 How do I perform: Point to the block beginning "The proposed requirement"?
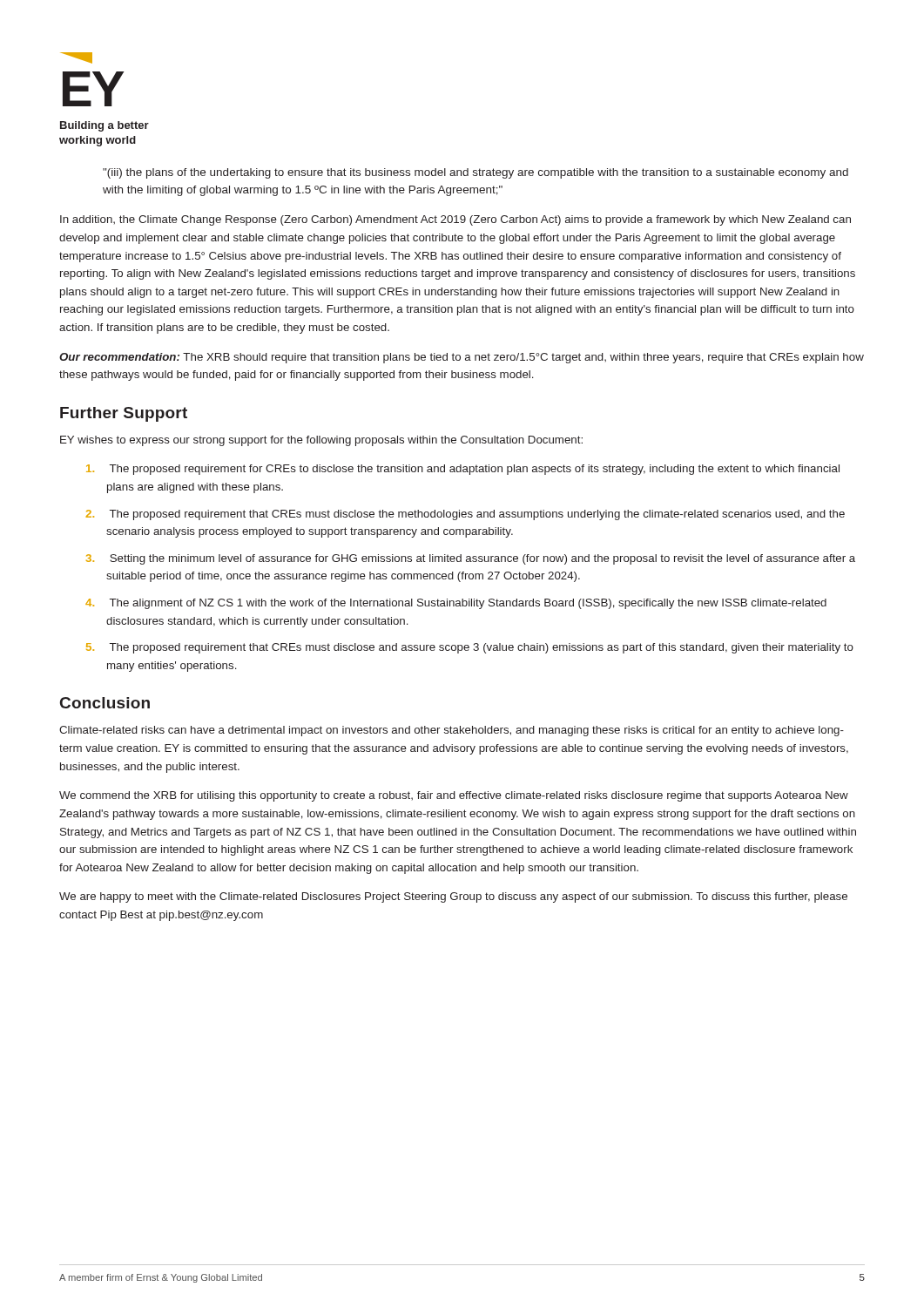click(475, 478)
